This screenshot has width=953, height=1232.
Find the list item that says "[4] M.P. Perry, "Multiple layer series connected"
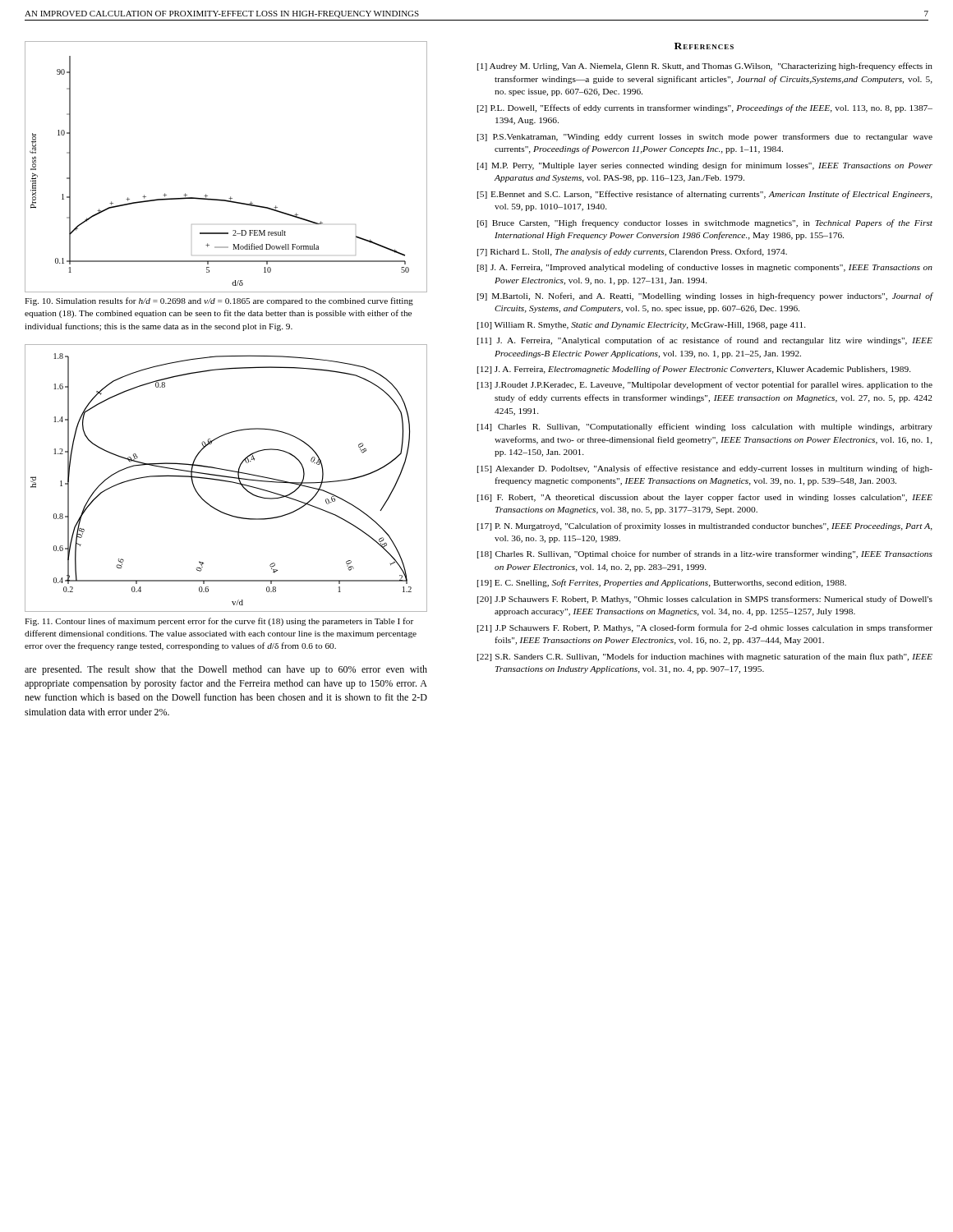[x=704, y=171]
